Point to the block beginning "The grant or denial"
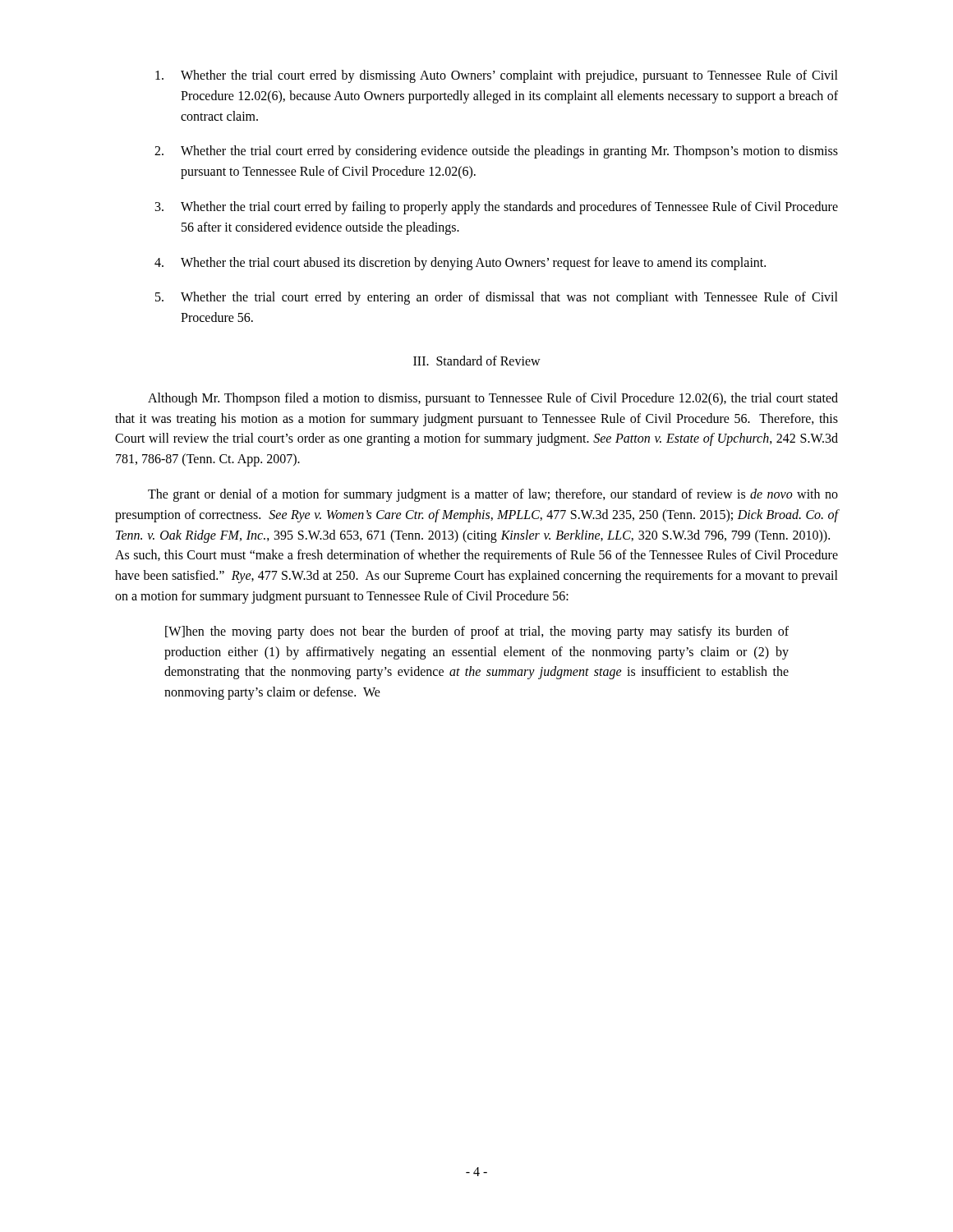The image size is (953, 1232). (476, 545)
